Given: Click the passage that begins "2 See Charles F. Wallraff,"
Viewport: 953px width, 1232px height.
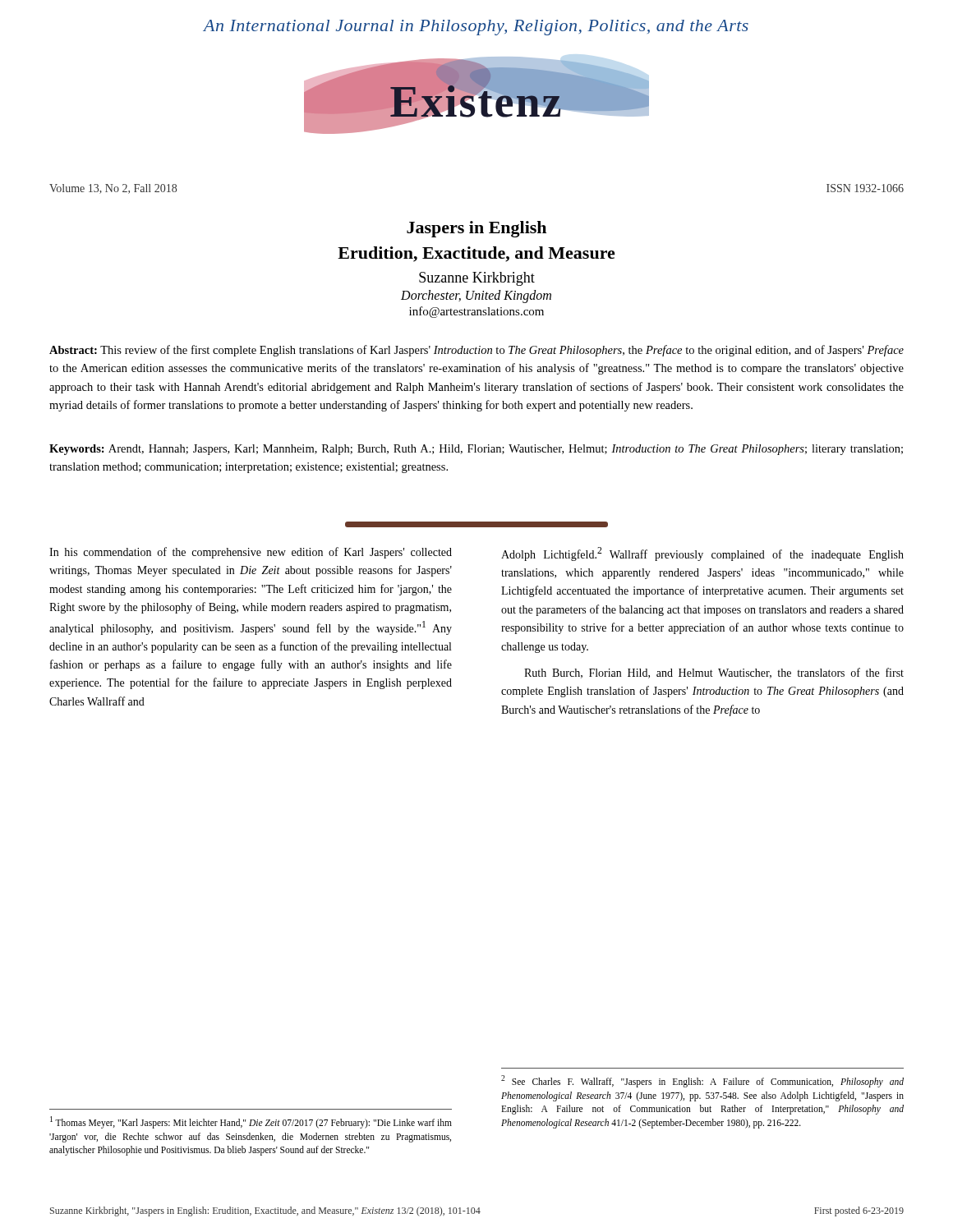Looking at the screenshot, I should (702, 1101).
